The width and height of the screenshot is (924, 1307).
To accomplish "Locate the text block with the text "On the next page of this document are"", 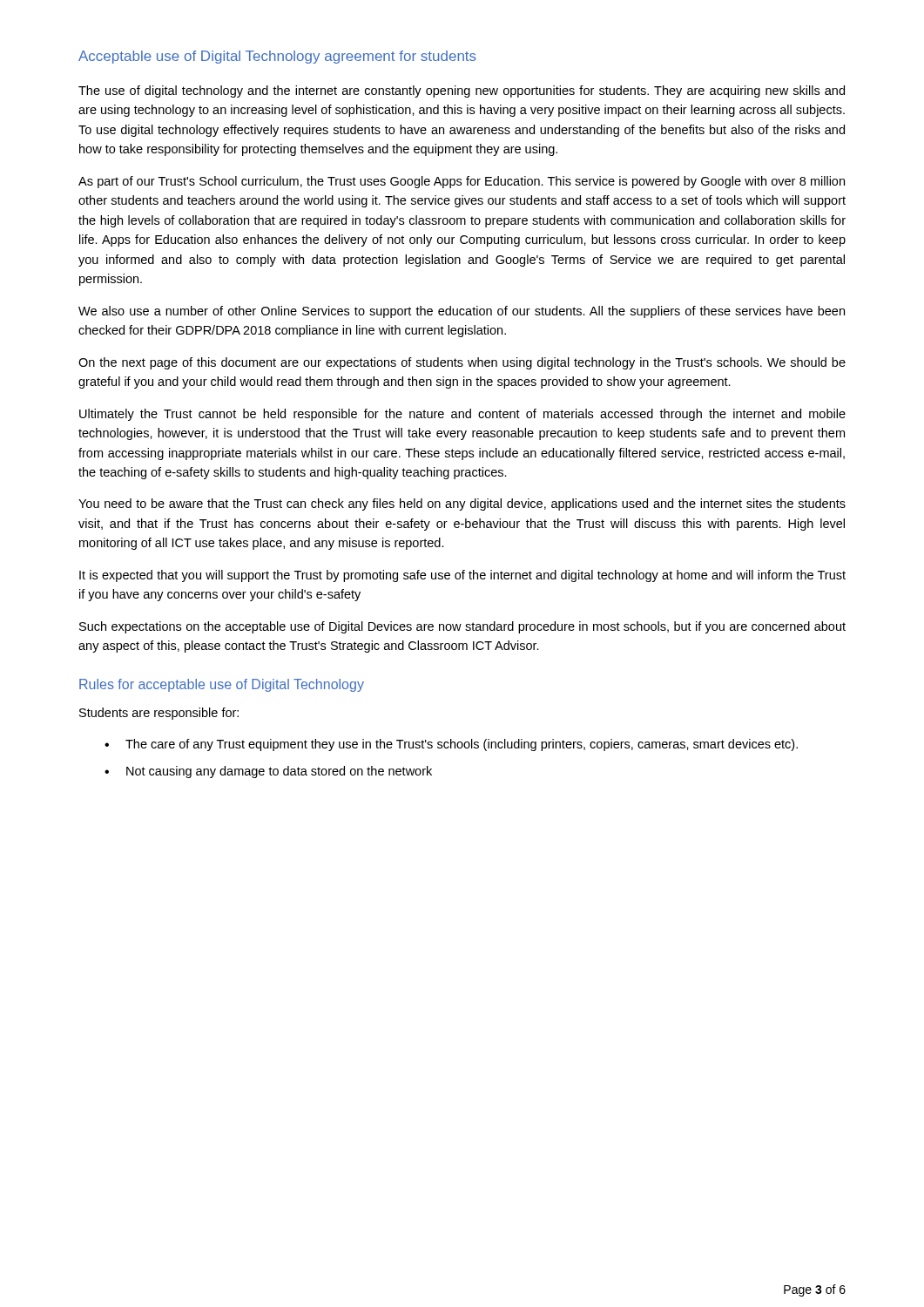I will tap(462, 372).
